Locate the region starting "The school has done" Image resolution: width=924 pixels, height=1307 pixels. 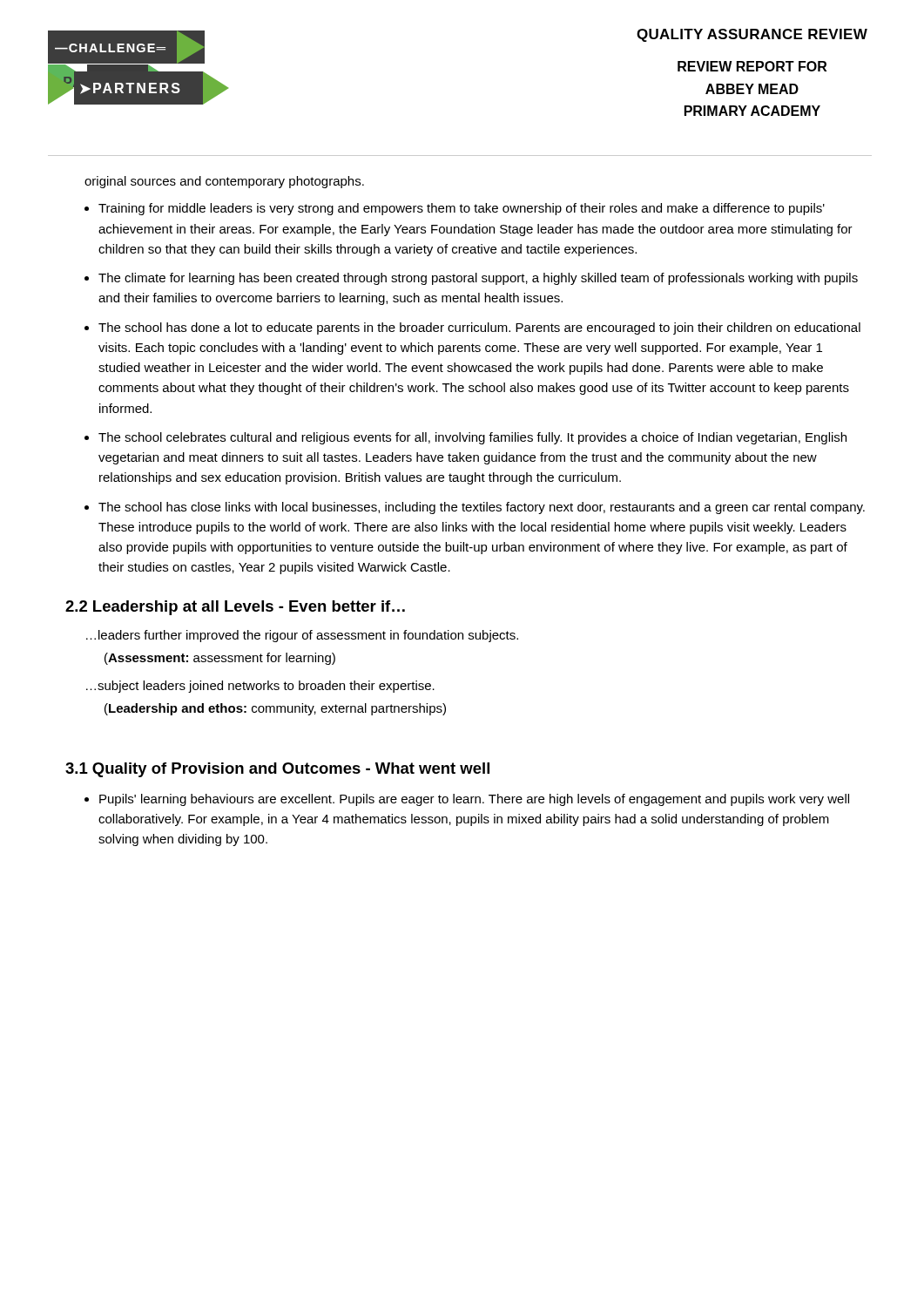click(x=480, y=367)
